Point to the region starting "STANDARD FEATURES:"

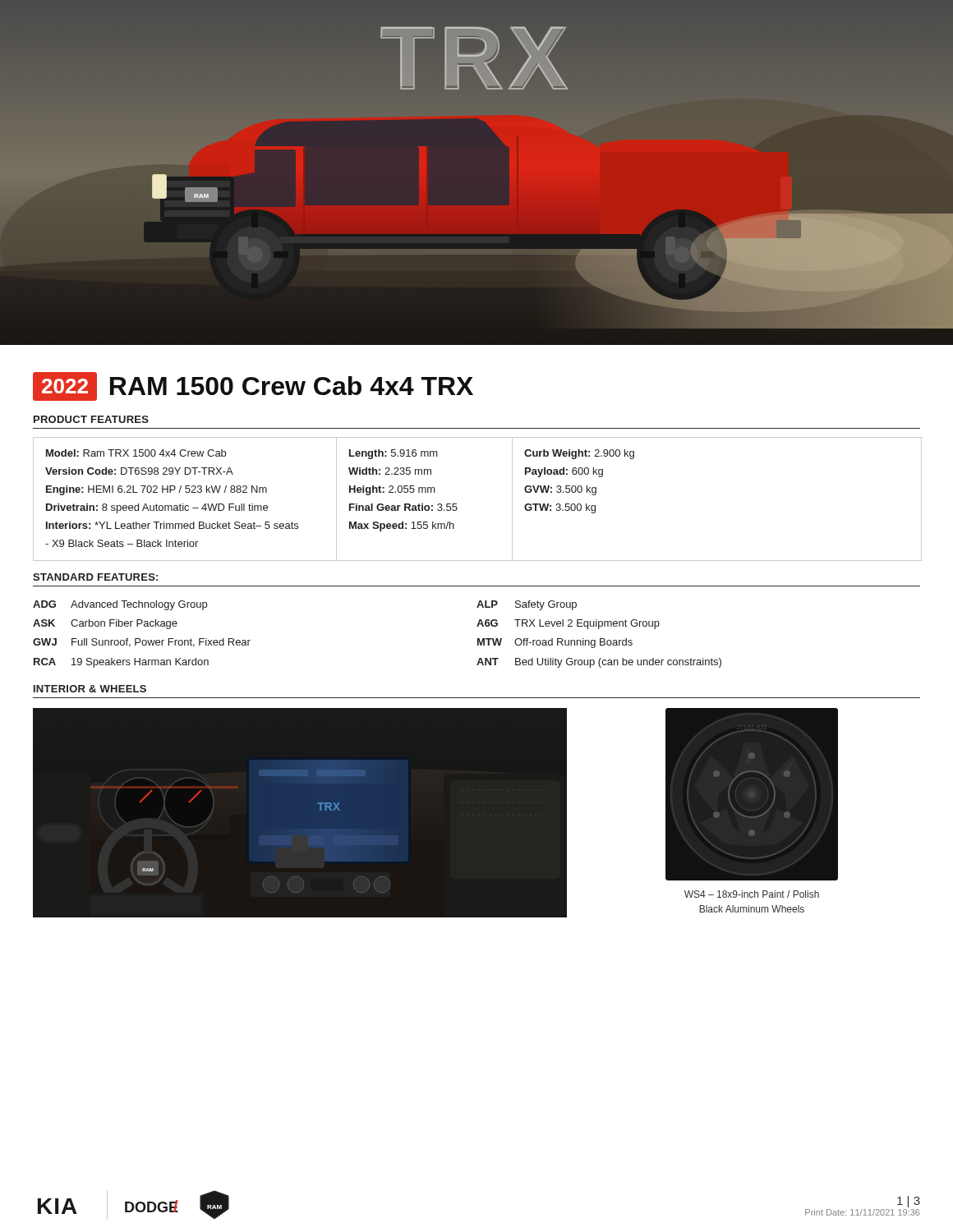coord(96,577)
